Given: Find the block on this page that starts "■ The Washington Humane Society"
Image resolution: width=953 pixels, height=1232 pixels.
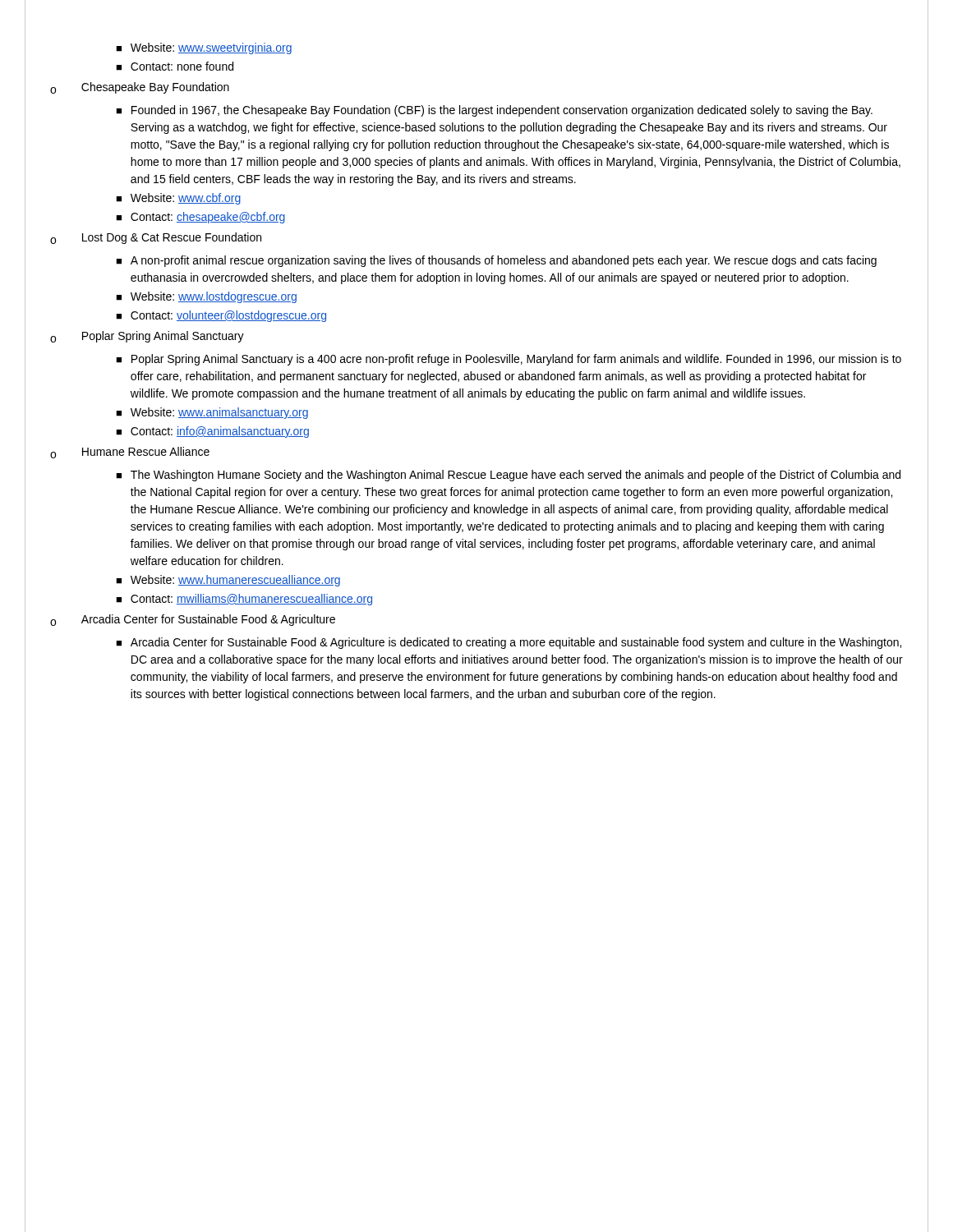Looking at the screenshot, I should 476,537.
